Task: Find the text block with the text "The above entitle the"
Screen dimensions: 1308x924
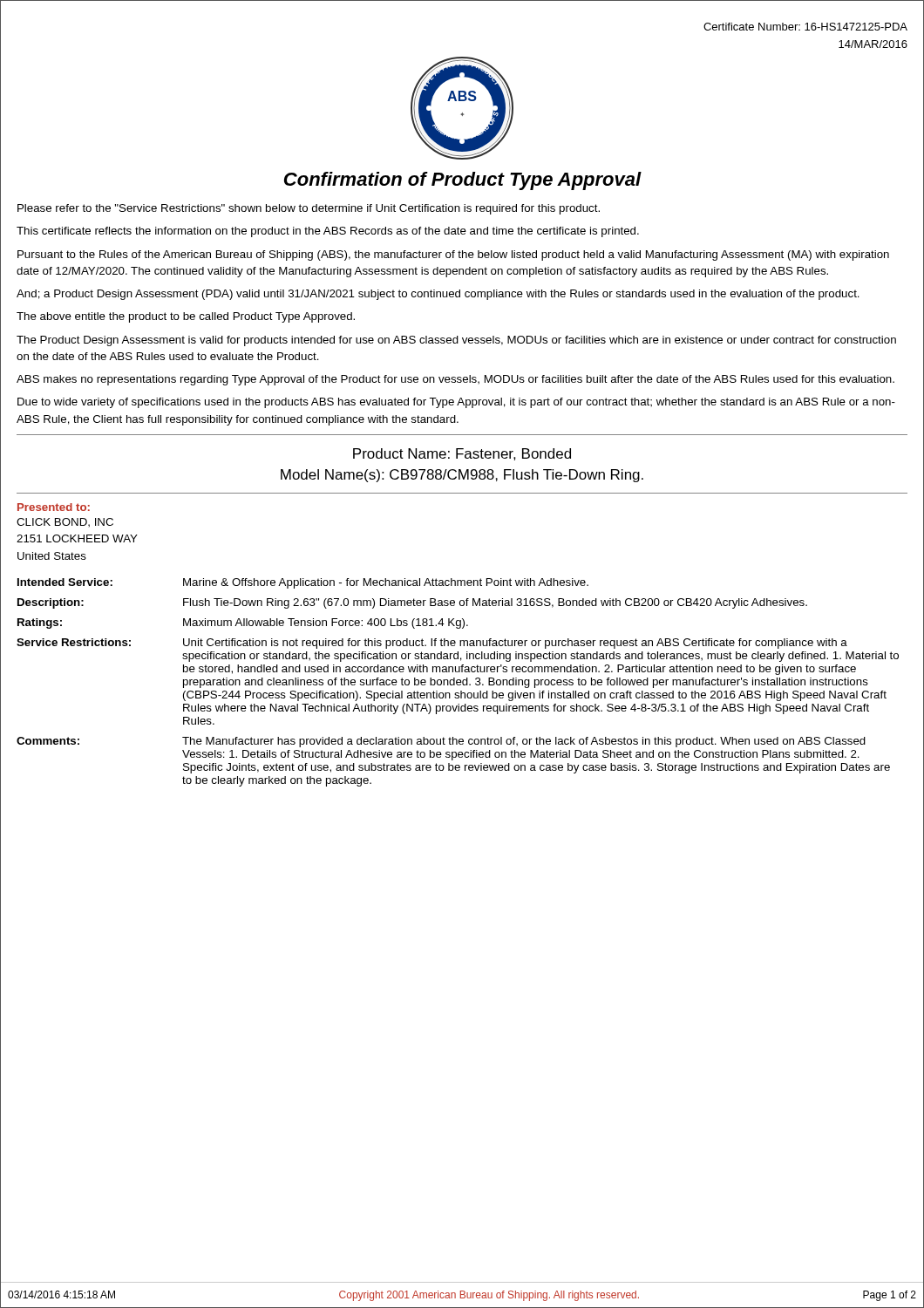Action: [x=186, y=316]
